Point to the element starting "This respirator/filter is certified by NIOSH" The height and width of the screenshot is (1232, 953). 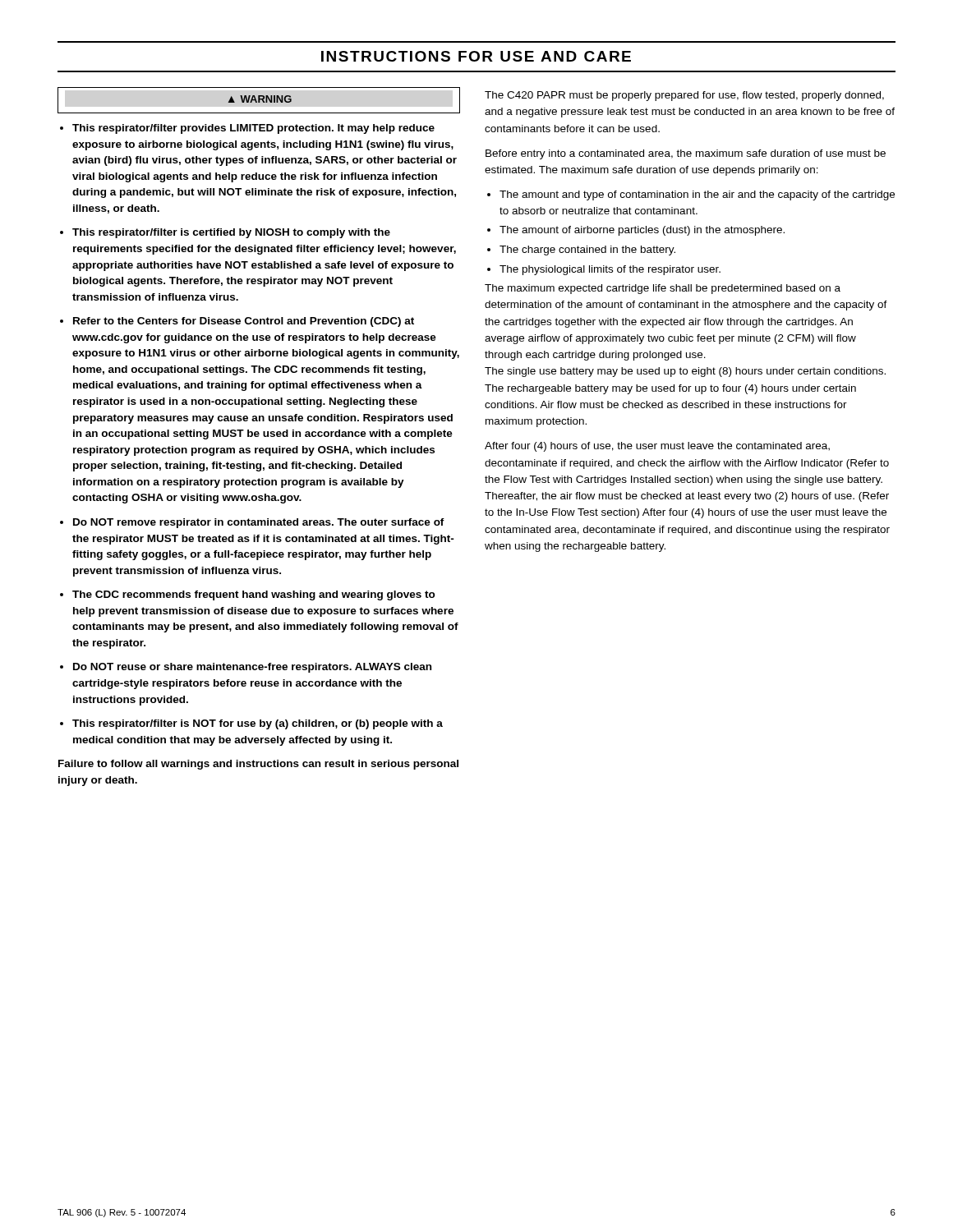click(x=264, y=265)
